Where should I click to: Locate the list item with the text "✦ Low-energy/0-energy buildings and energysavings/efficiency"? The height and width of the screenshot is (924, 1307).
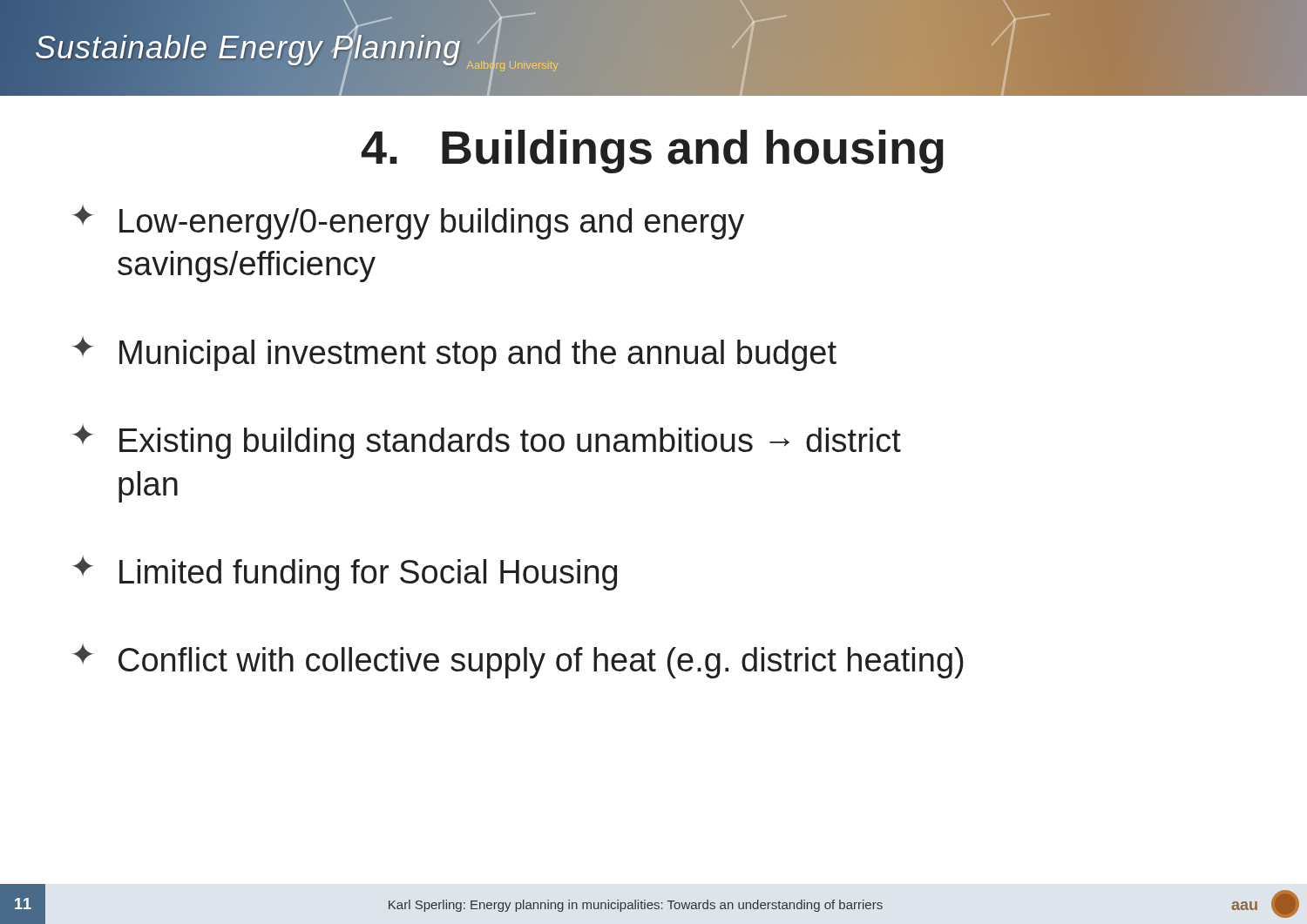pos(407,243)
